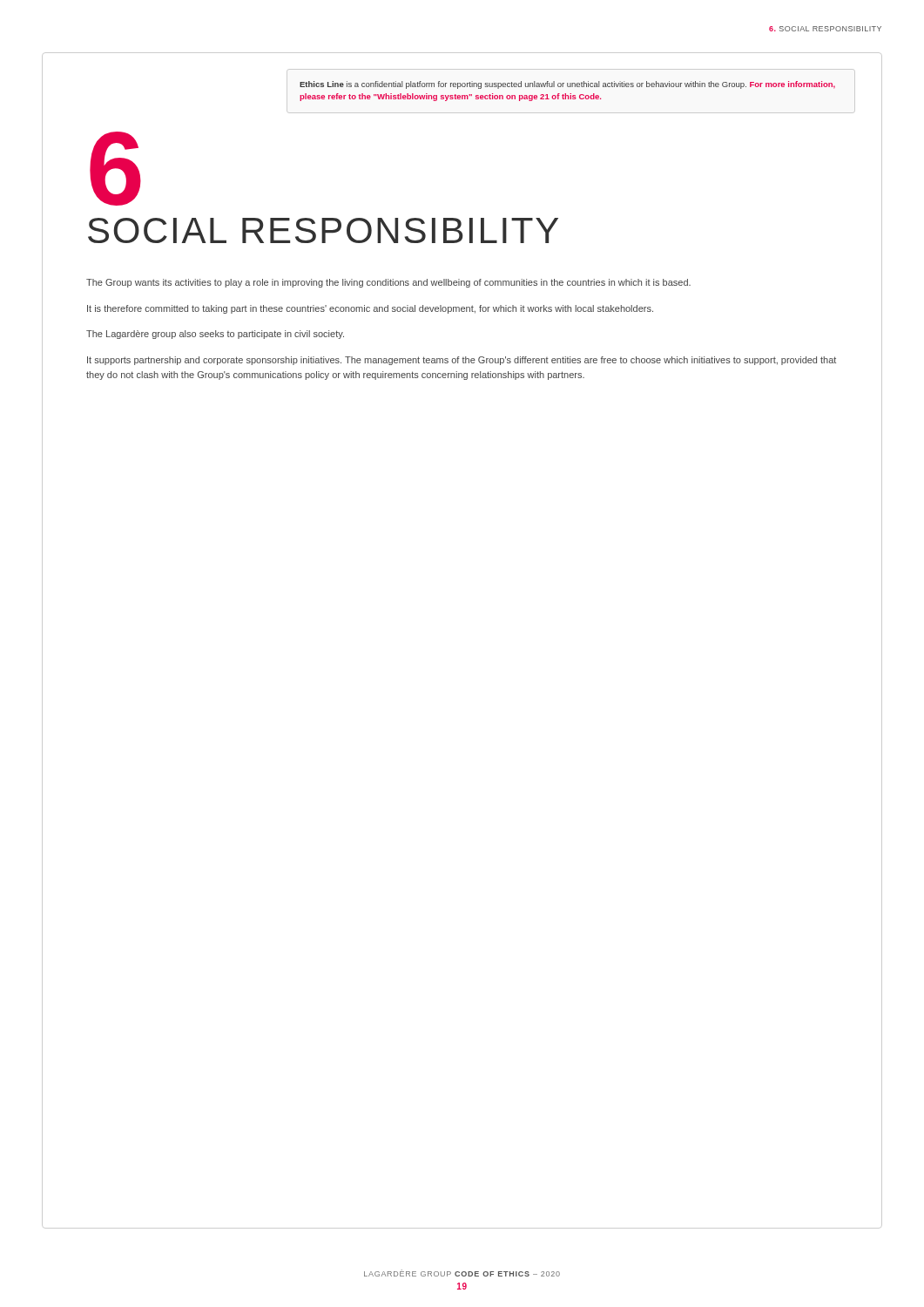Point to the block beginning "It supports partnership and corporate"

(x=461, y=367)
